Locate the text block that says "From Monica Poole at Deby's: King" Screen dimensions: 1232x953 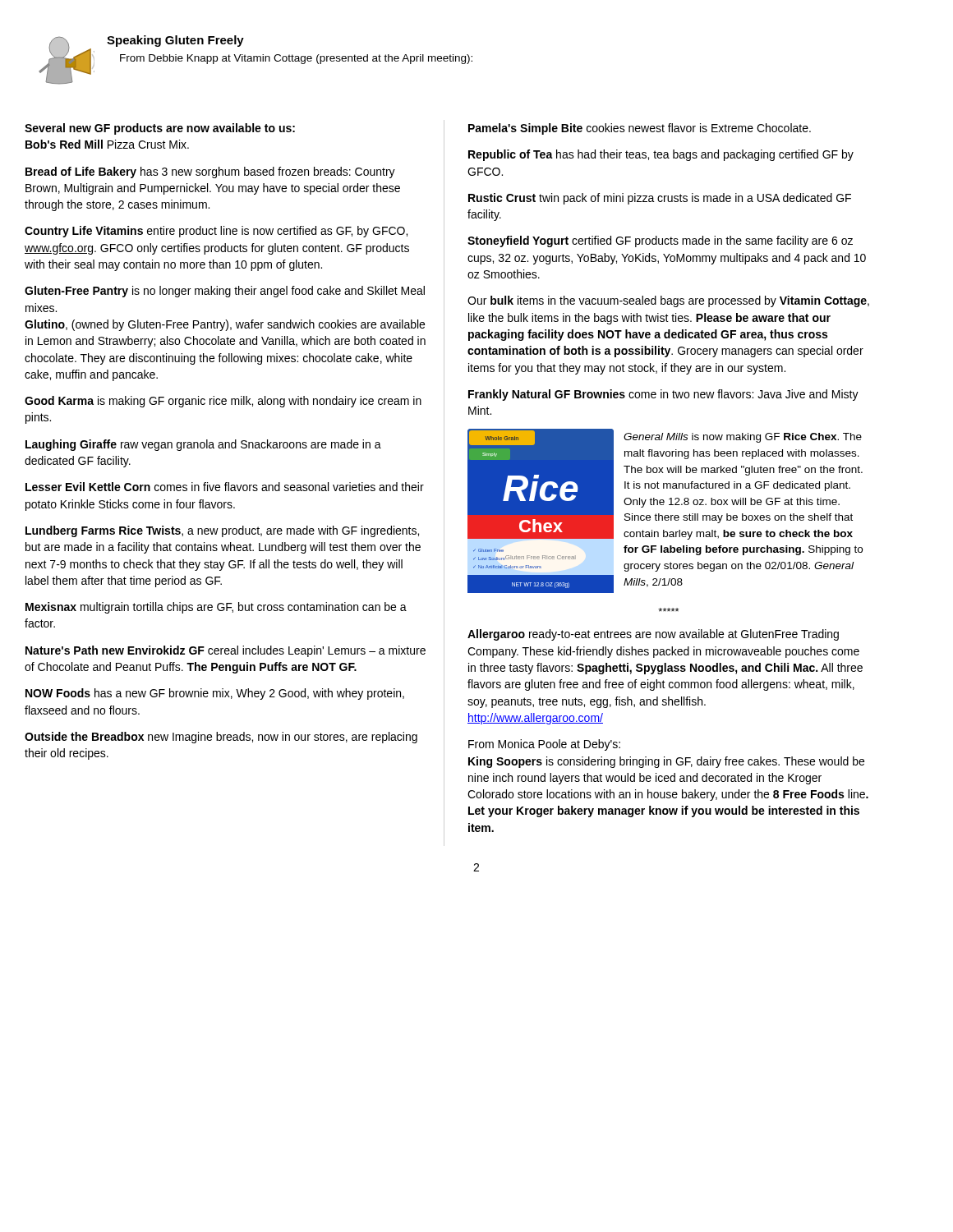(669, 786)
